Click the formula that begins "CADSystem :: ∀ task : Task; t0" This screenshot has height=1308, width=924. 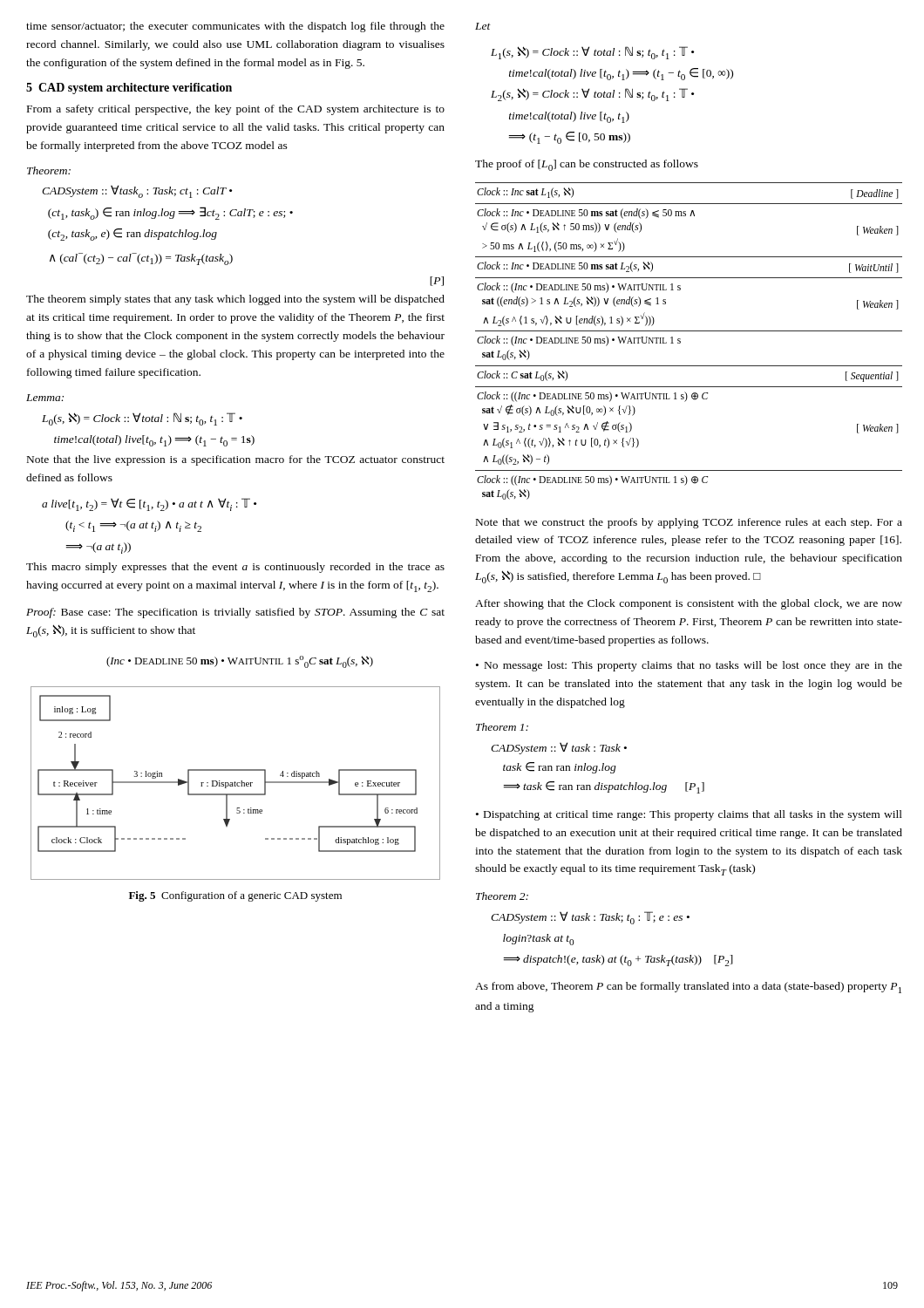[x=590, y=918]
